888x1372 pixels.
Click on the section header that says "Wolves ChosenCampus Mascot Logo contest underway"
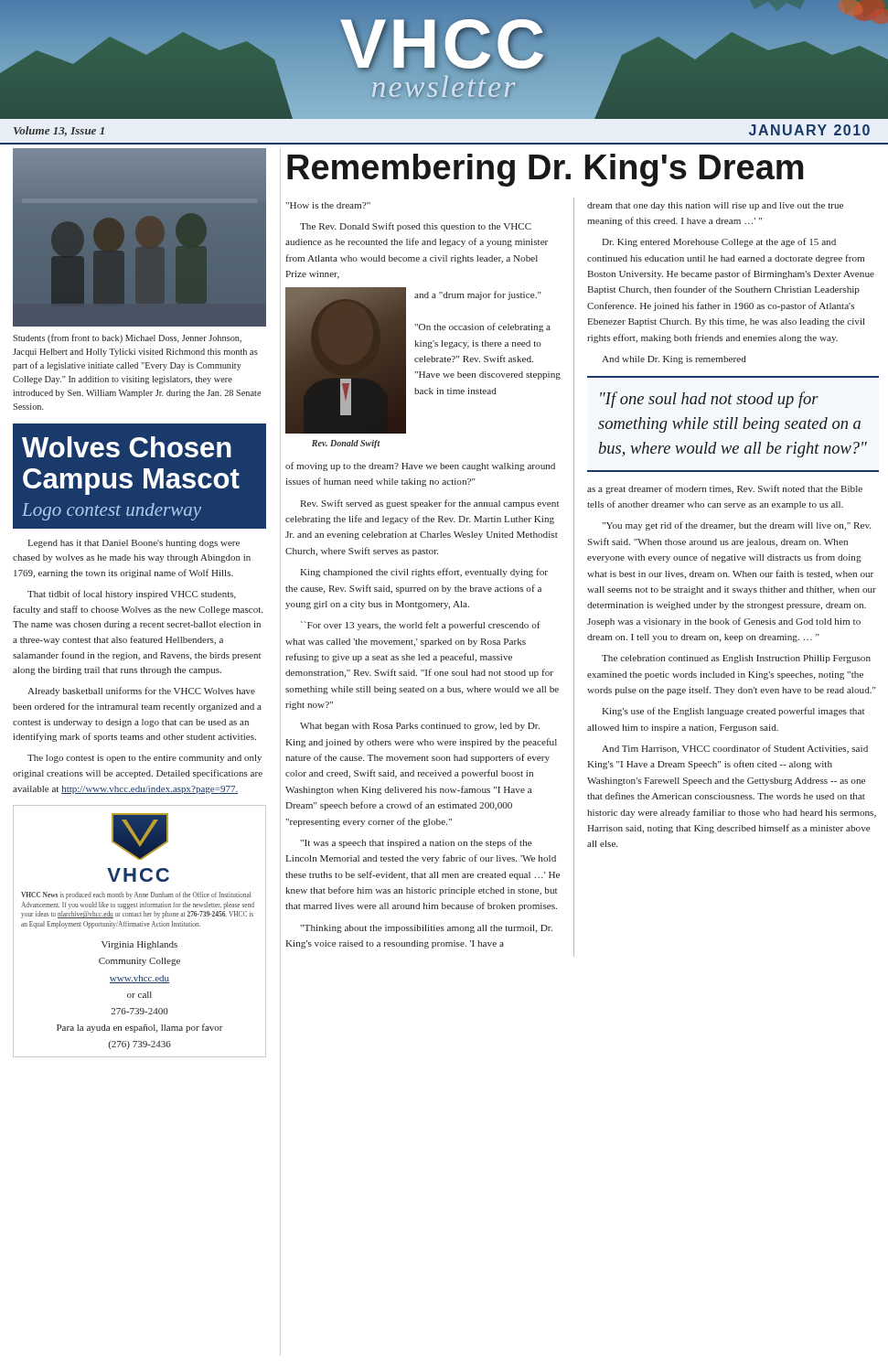coord(139,476)
